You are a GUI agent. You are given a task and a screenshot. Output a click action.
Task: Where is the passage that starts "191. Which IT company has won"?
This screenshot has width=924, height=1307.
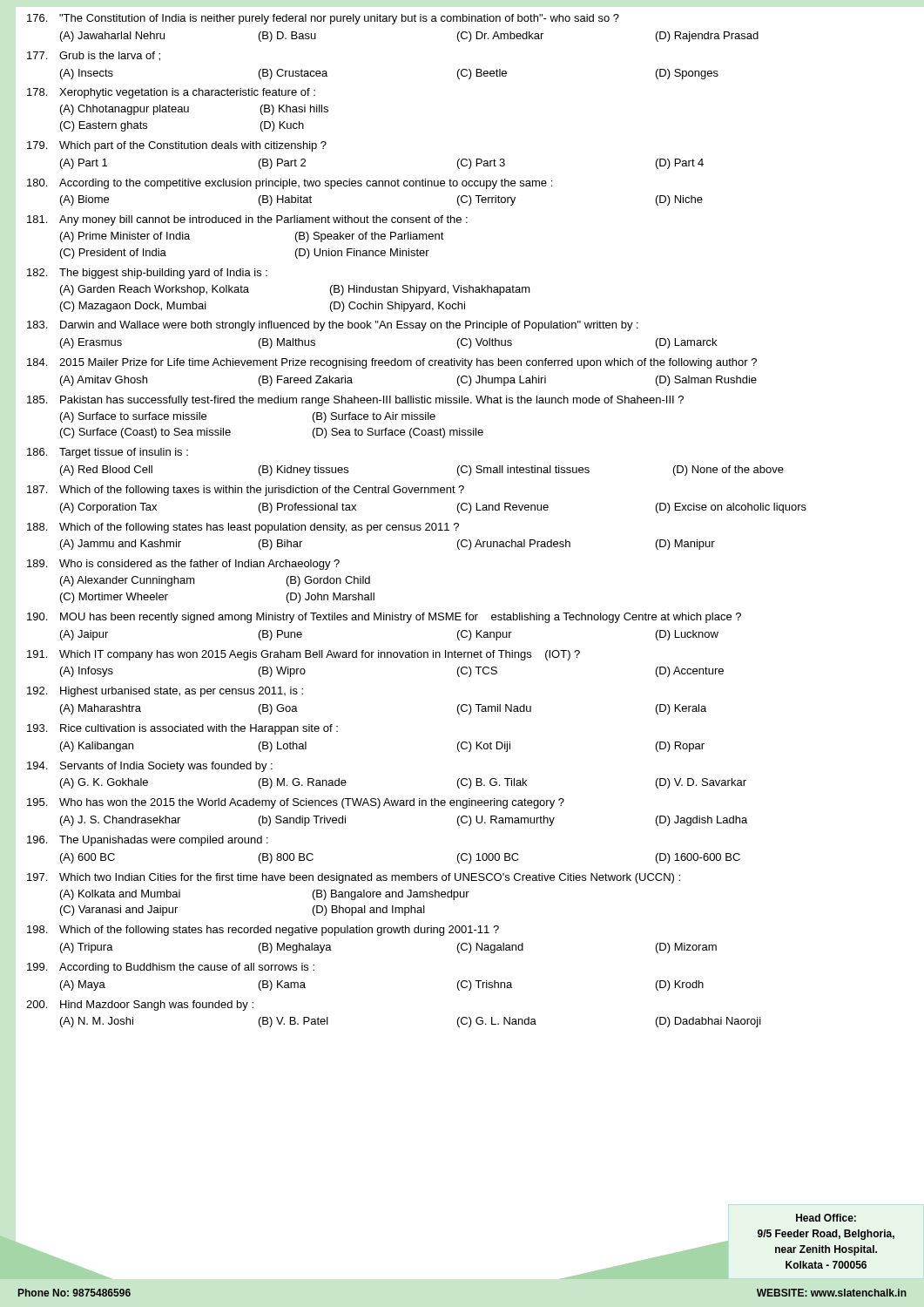(x=466, y=663)
